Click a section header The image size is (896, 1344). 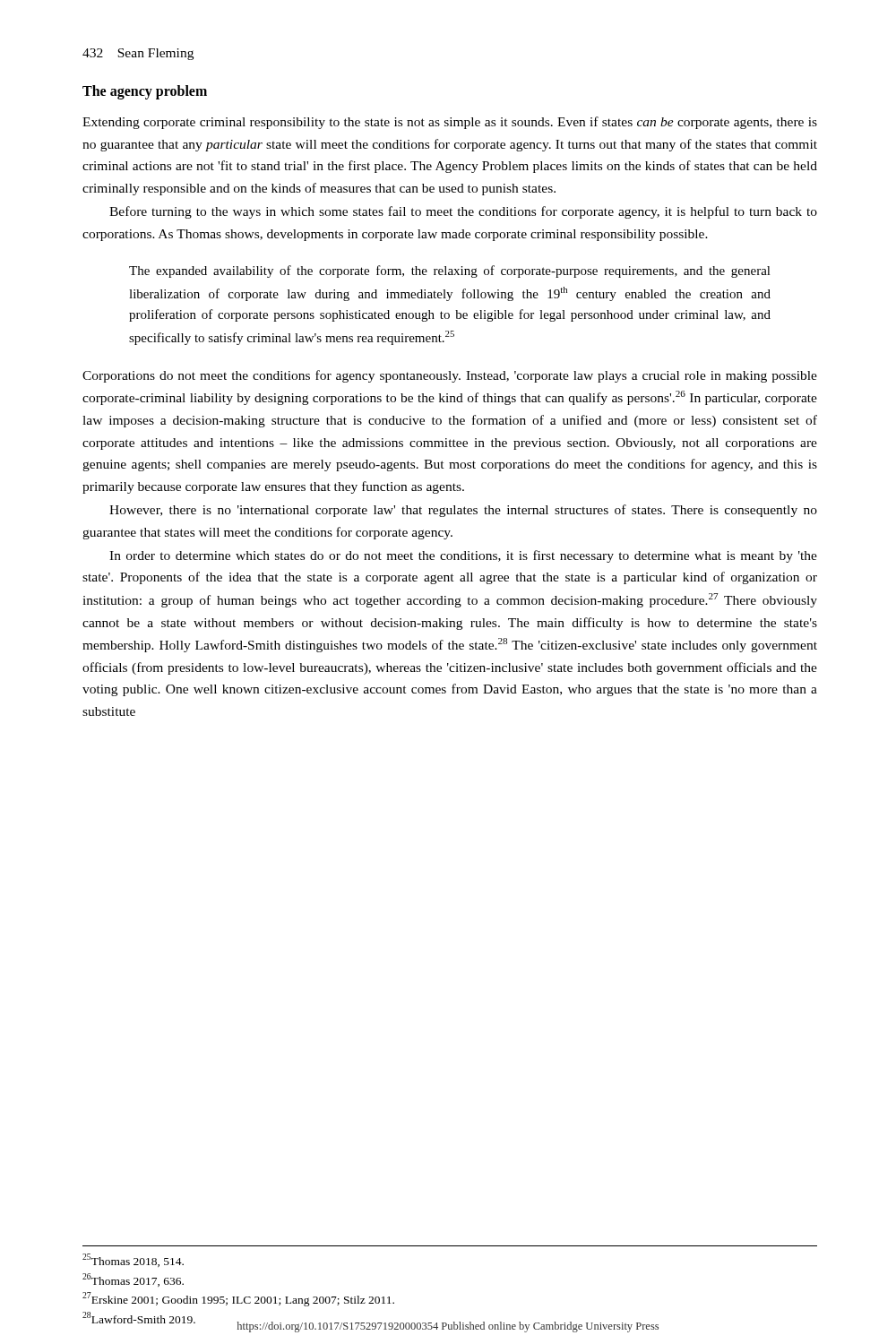coord(145,91)
